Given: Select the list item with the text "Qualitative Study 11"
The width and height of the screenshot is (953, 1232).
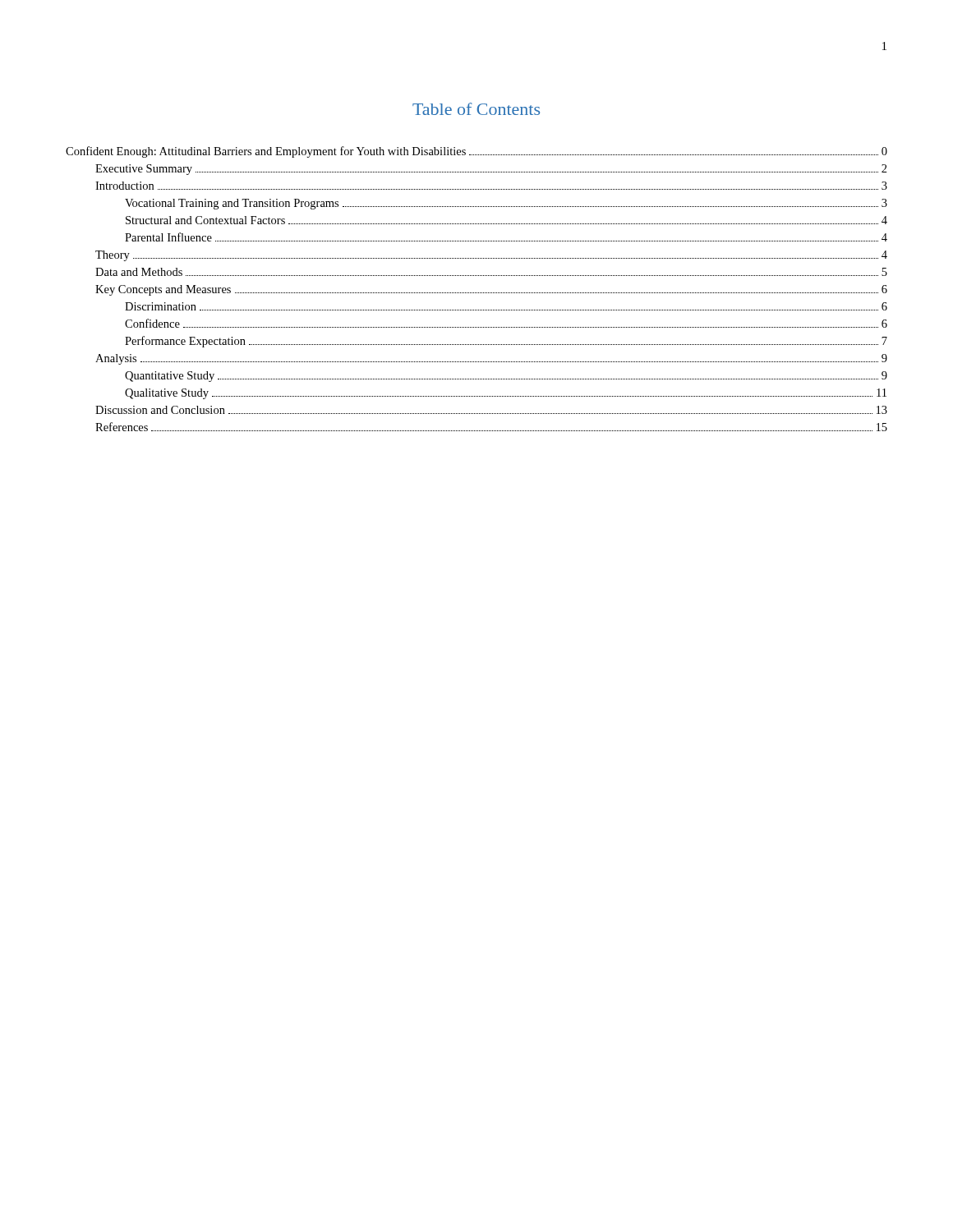Looking at the screenshot, I should point(506,393).
